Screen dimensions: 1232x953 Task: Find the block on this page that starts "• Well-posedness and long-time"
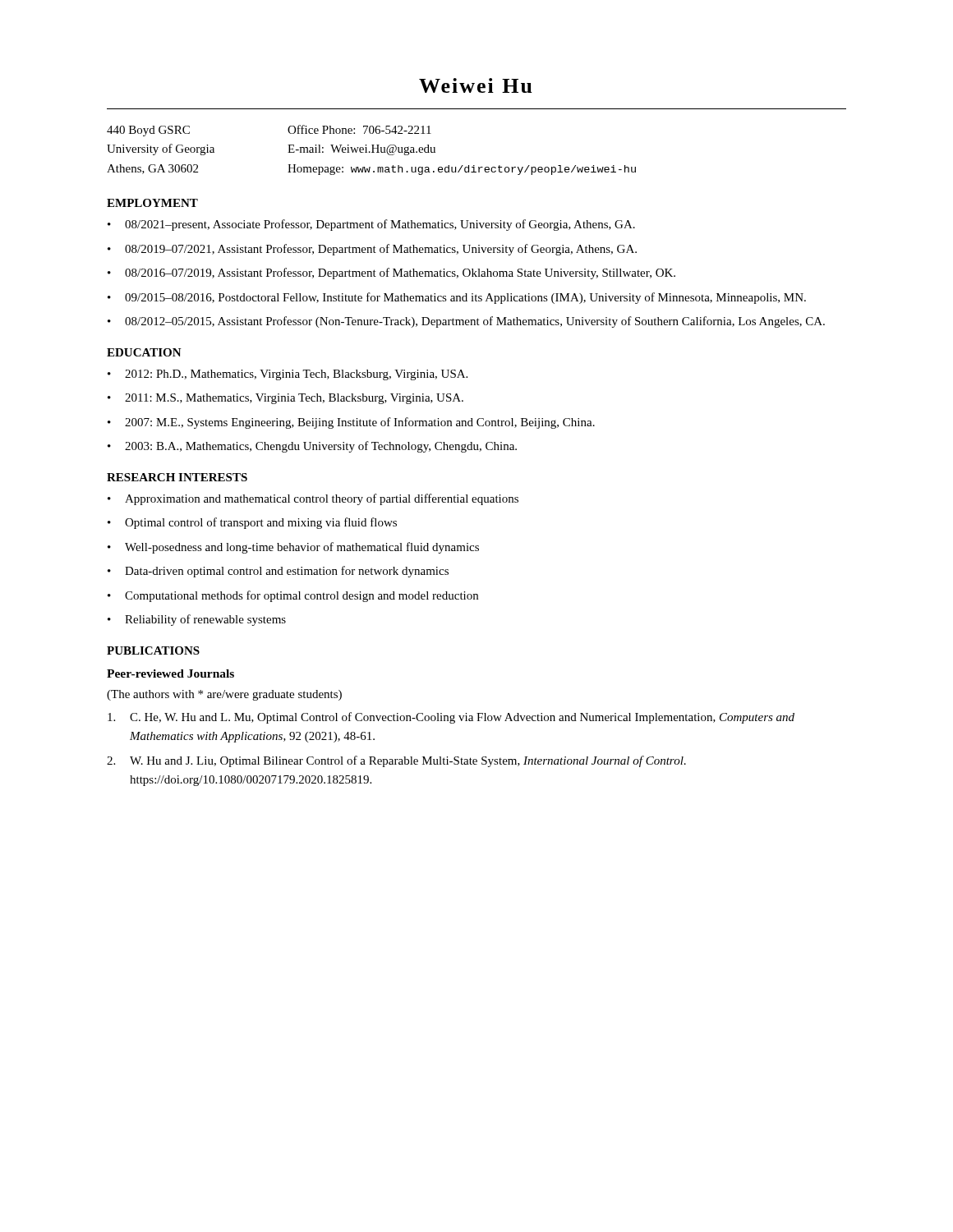pos(476,547)
